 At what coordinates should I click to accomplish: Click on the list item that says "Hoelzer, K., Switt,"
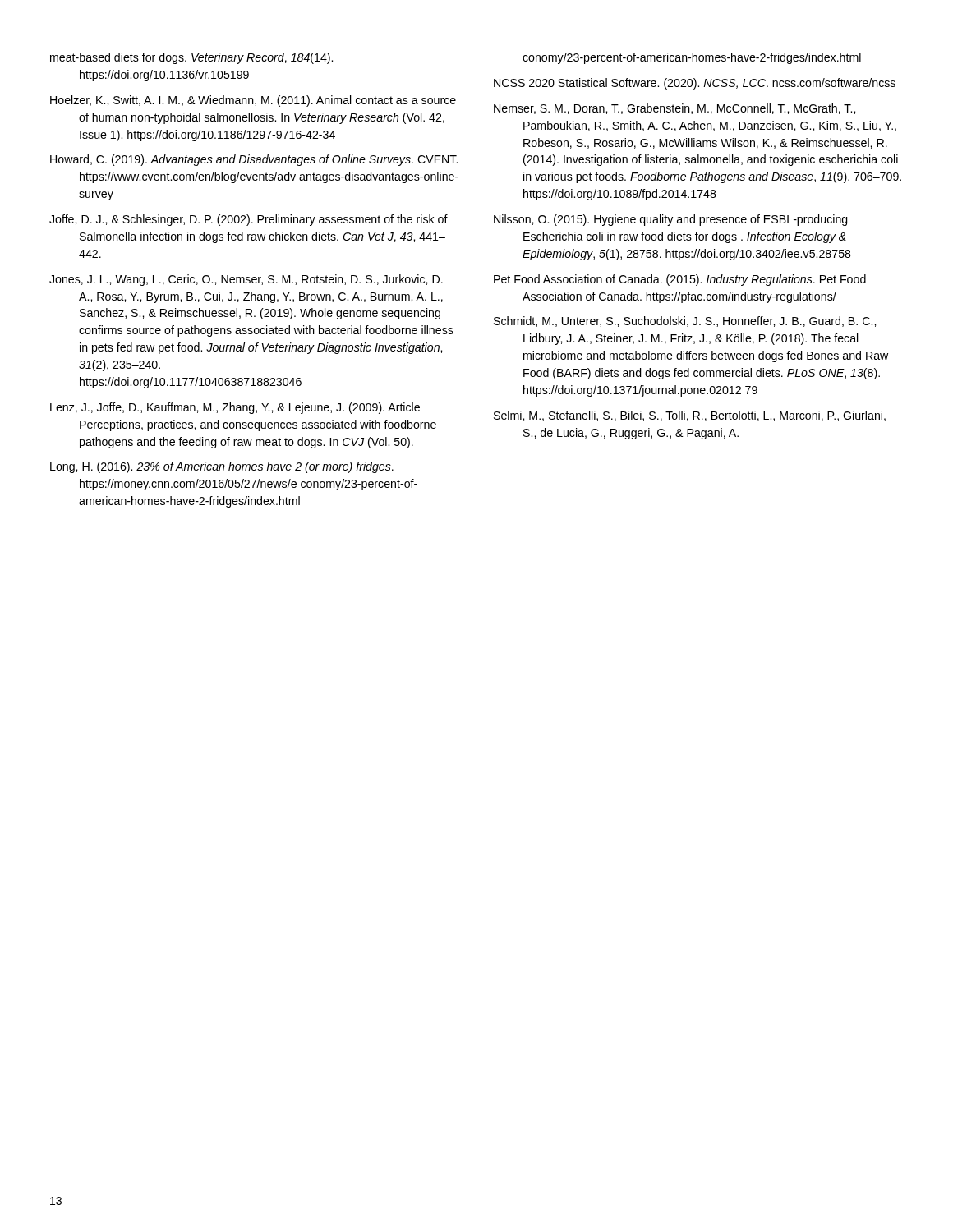pos(253,117)
